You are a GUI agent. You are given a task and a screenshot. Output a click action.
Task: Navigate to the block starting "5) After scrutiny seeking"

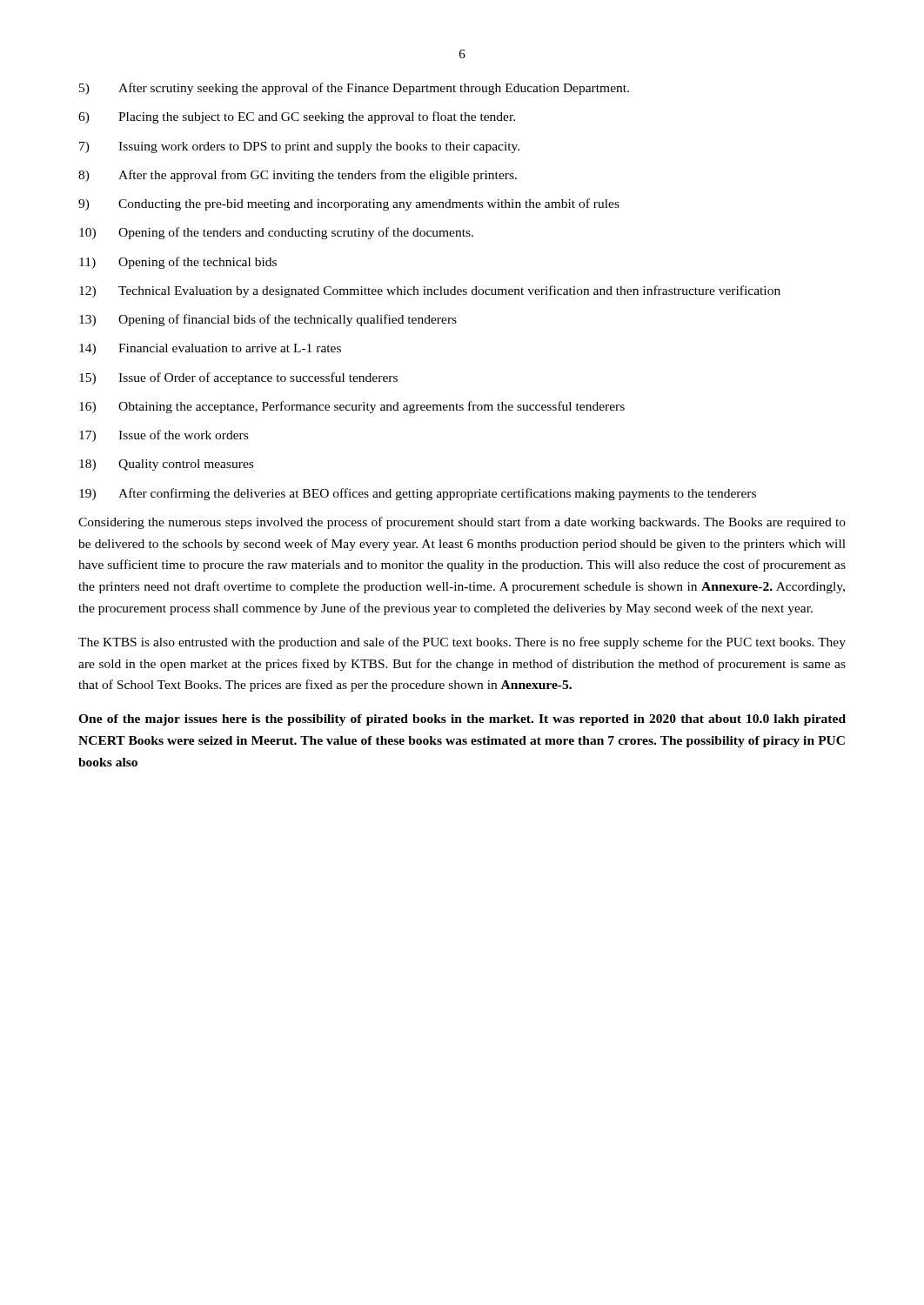tap(462, 88)
